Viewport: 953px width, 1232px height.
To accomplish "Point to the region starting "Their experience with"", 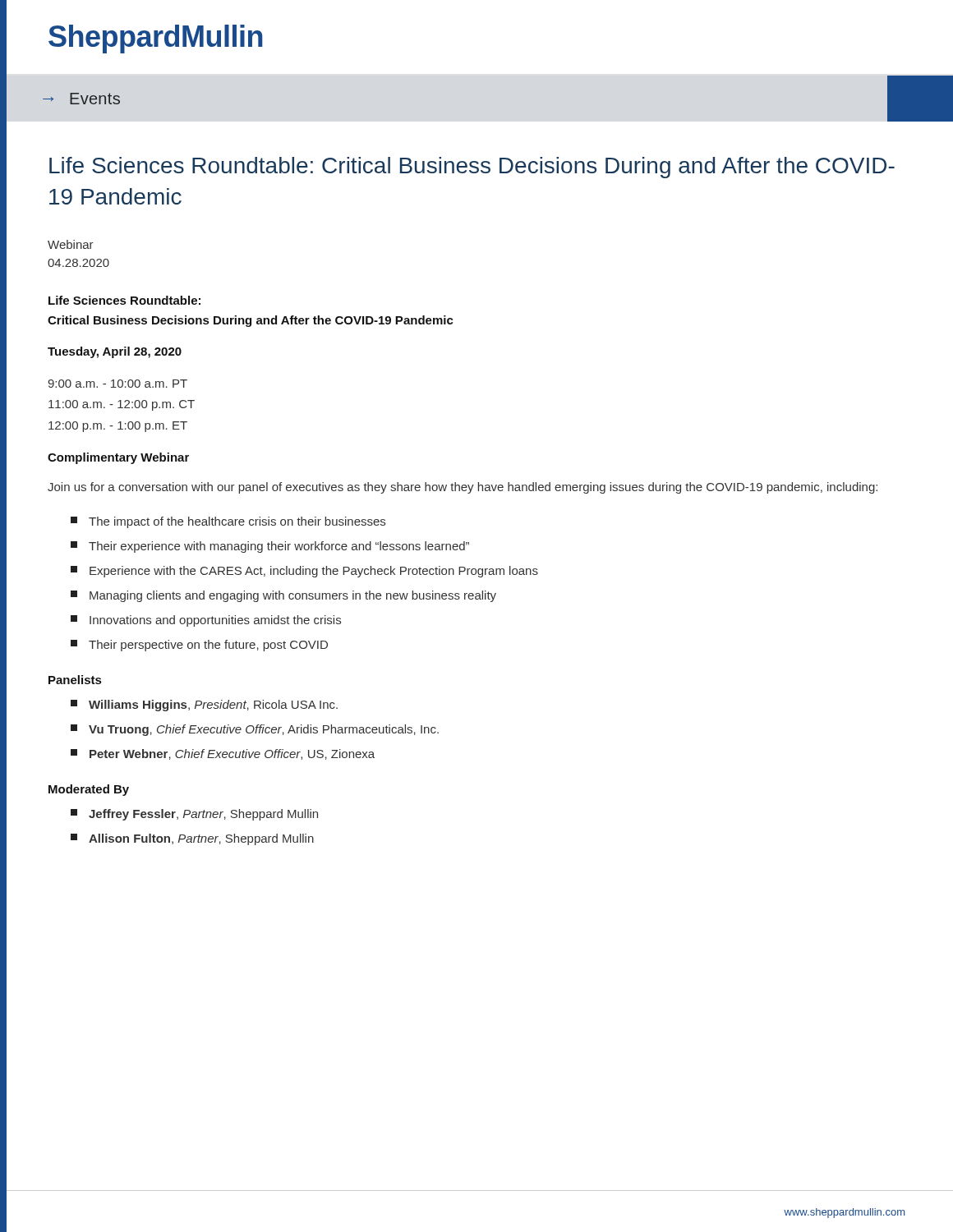I will coord(270,546).
